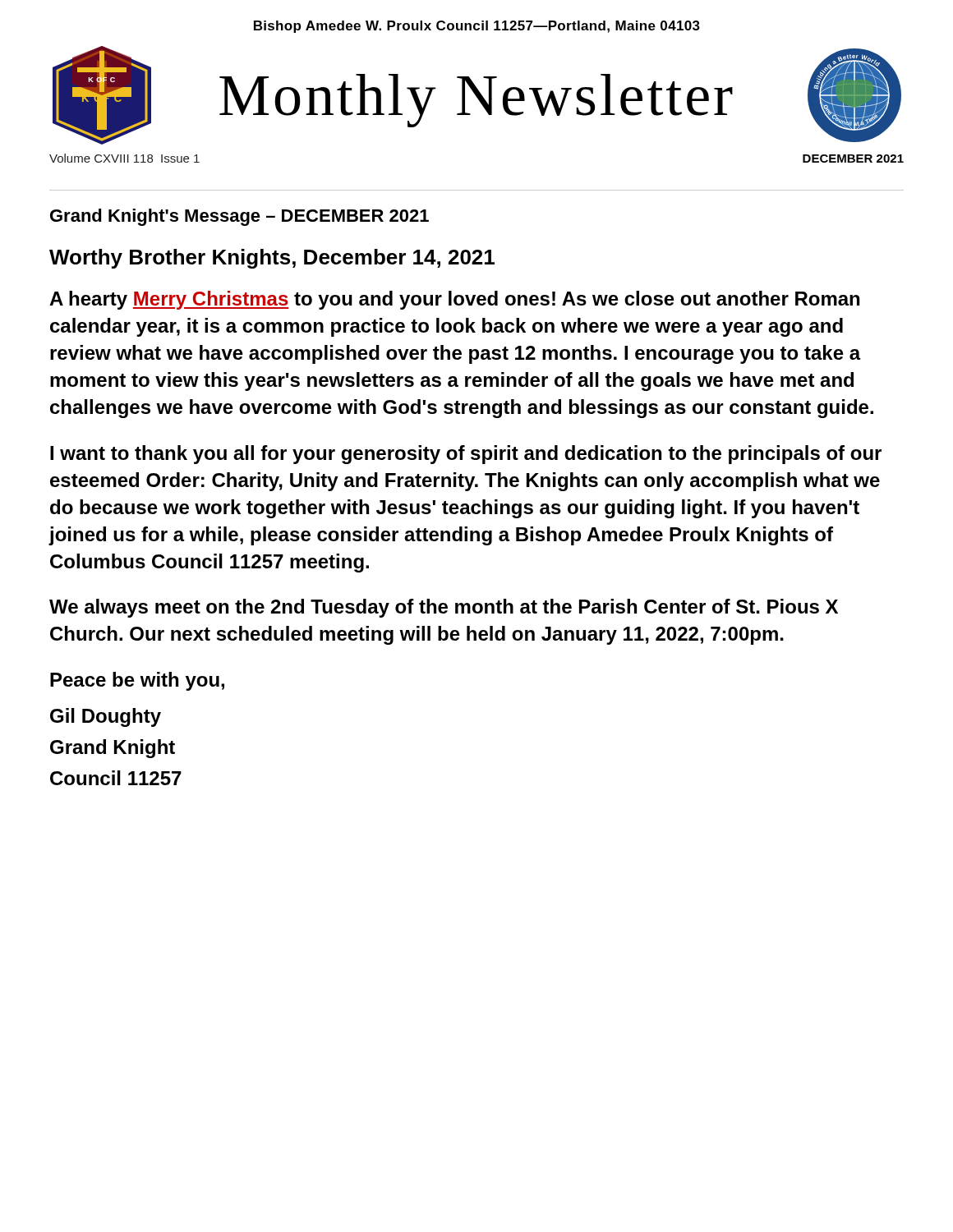Navigate to the block starting "Monthly Newsletter"
The width and height of the screenshot is (953, 1232).
pyautogui.click(x=476, y=95)
